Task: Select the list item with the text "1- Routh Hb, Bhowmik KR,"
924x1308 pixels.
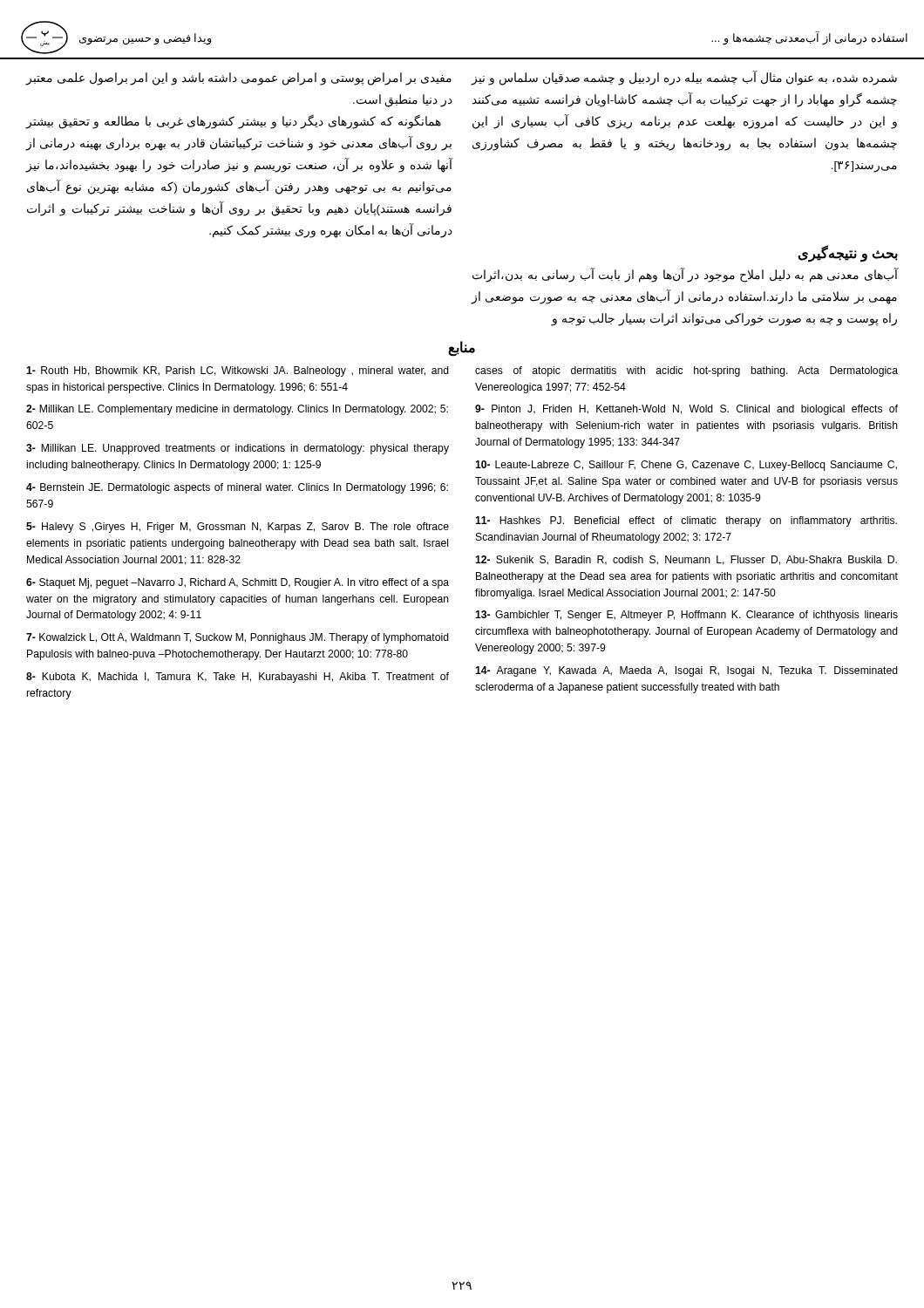Action: (238, 379)
